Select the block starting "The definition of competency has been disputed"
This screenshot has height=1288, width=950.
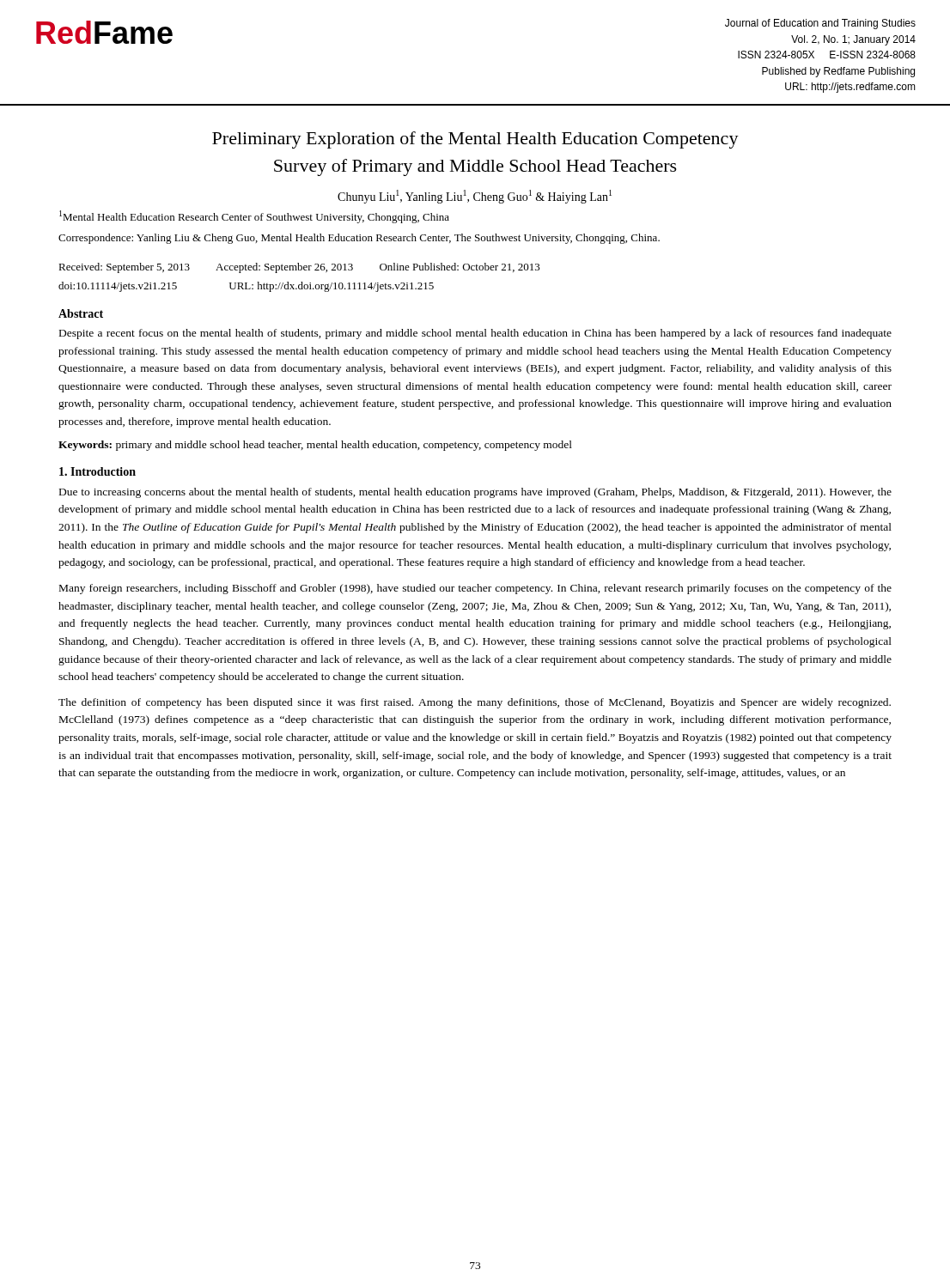point(475,737)
